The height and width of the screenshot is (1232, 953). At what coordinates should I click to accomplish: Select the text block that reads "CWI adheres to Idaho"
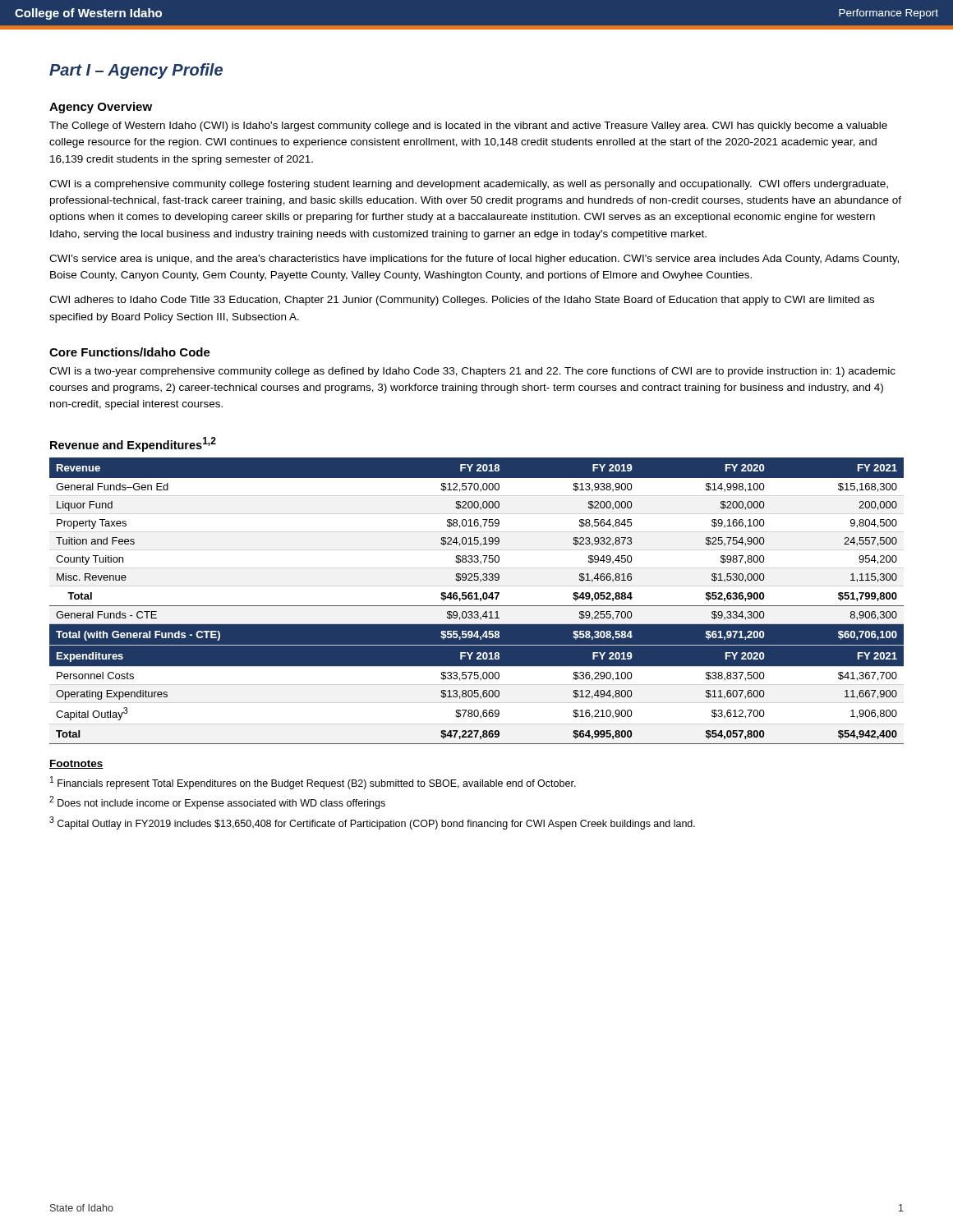462,308
